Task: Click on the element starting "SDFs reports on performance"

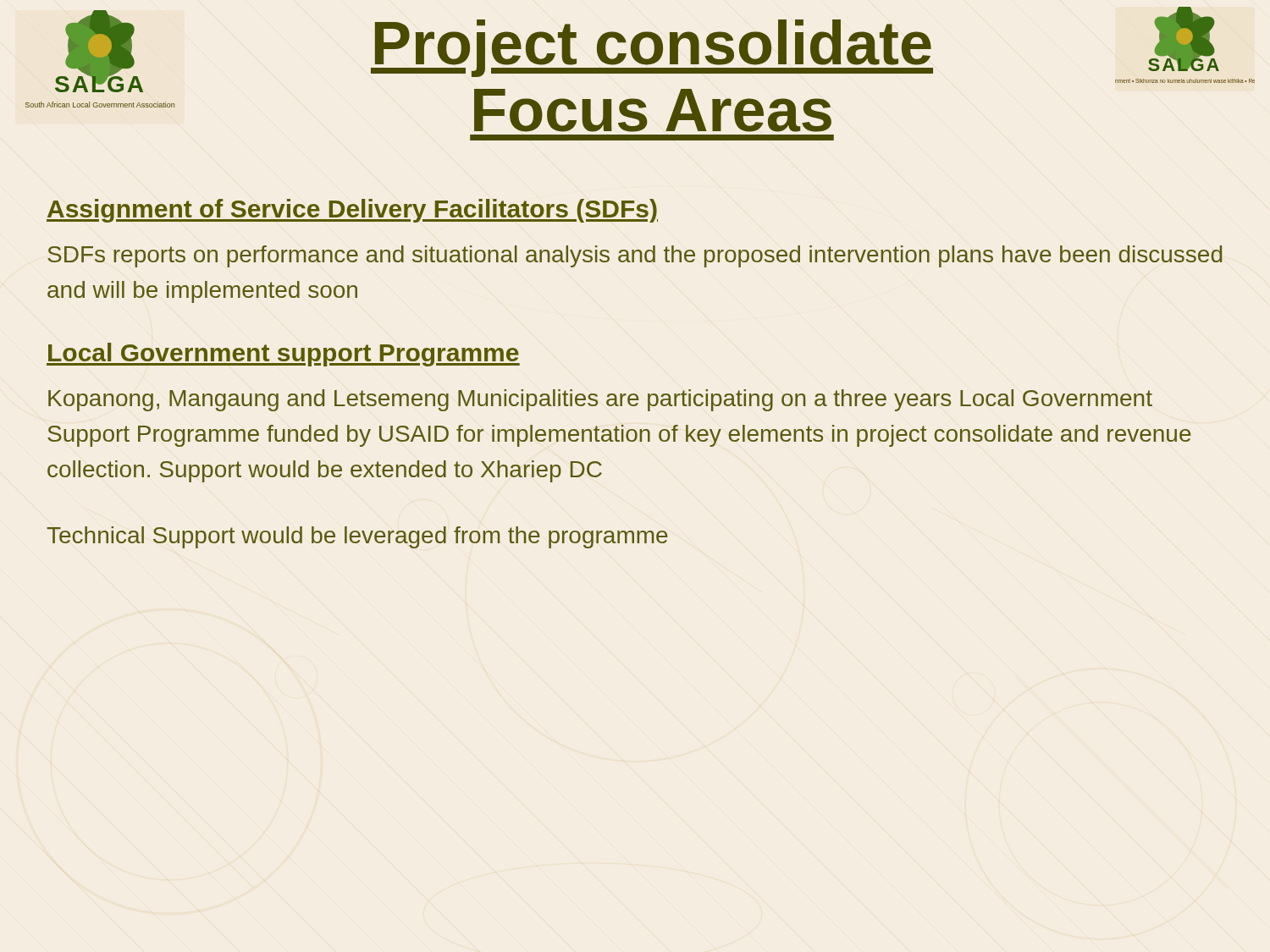Action: tap(635, 273)
